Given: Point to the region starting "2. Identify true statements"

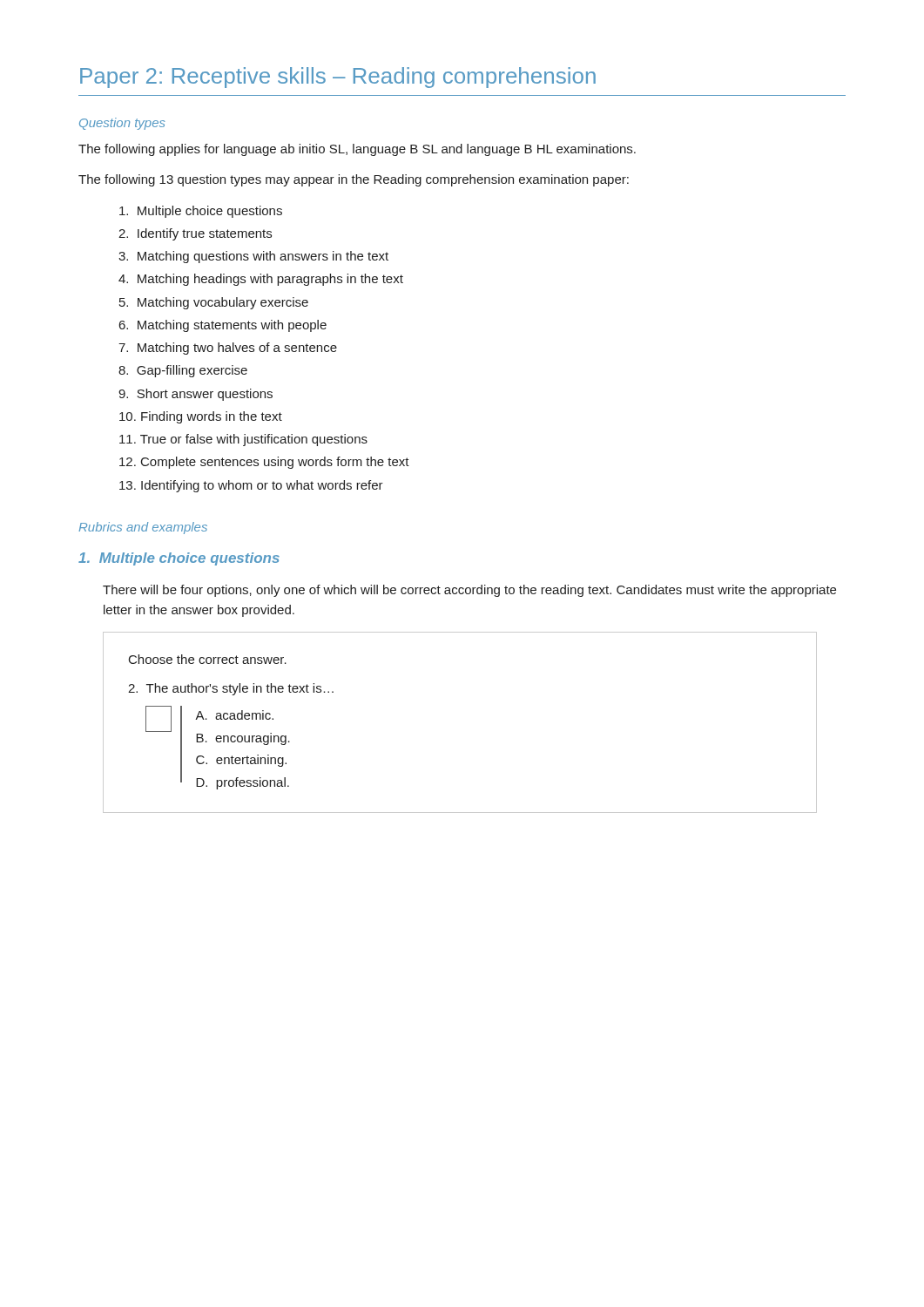Looking at the screenshot, I should coord(195,233).
